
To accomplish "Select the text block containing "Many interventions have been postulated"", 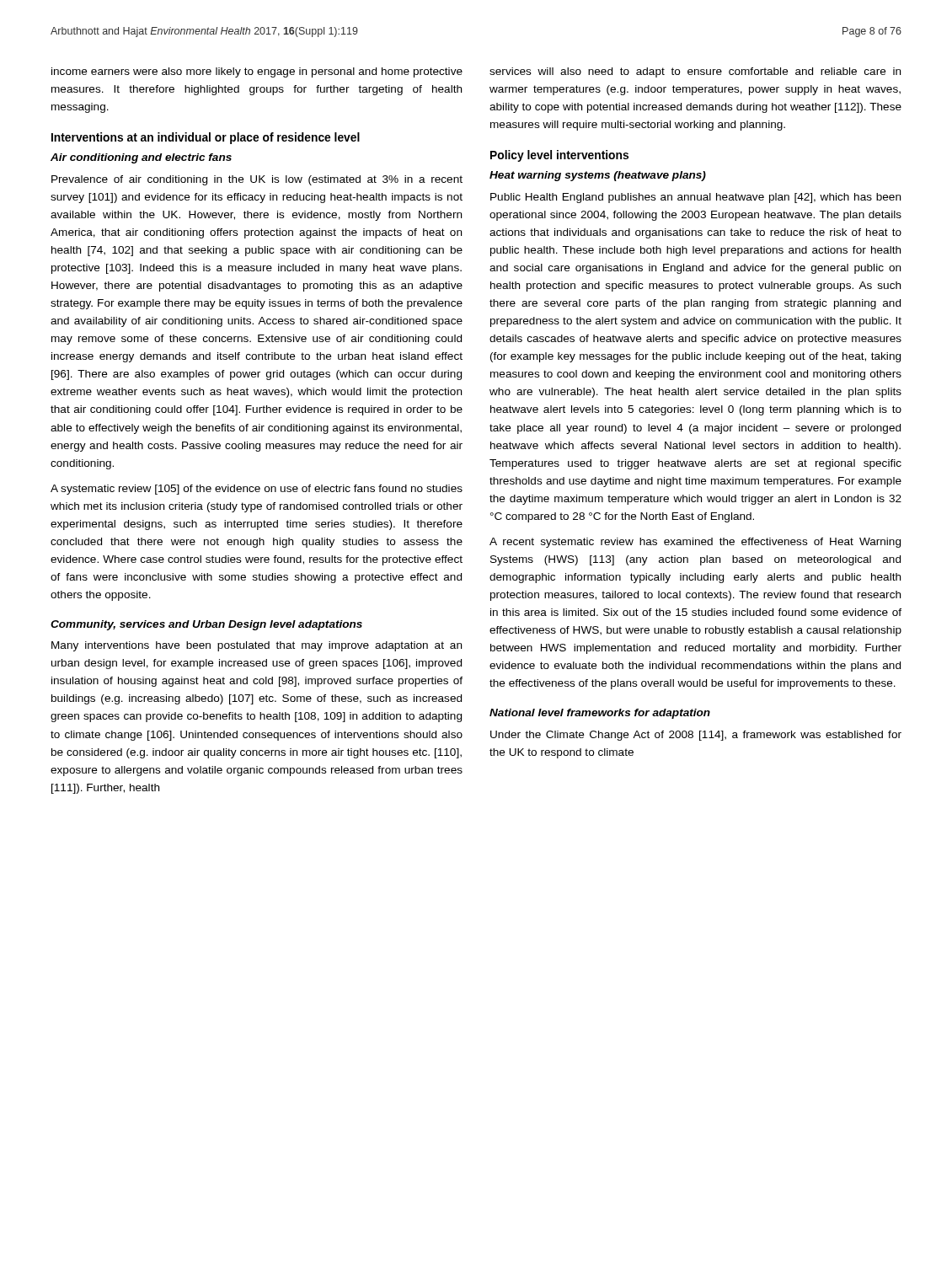I will pyautogui.click(x=257, y=716).
